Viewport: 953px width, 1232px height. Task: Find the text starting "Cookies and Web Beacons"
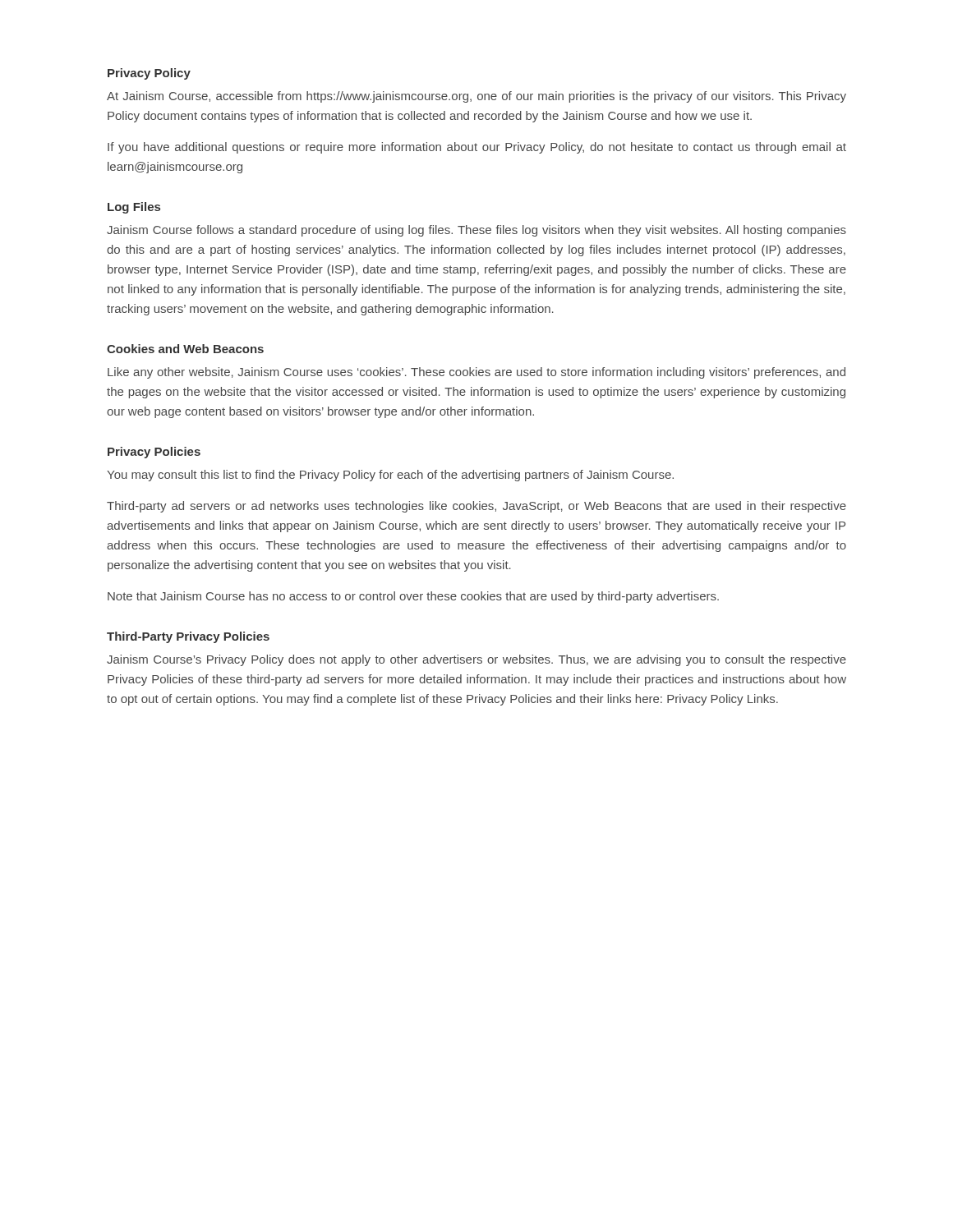[x=185, y=349]
